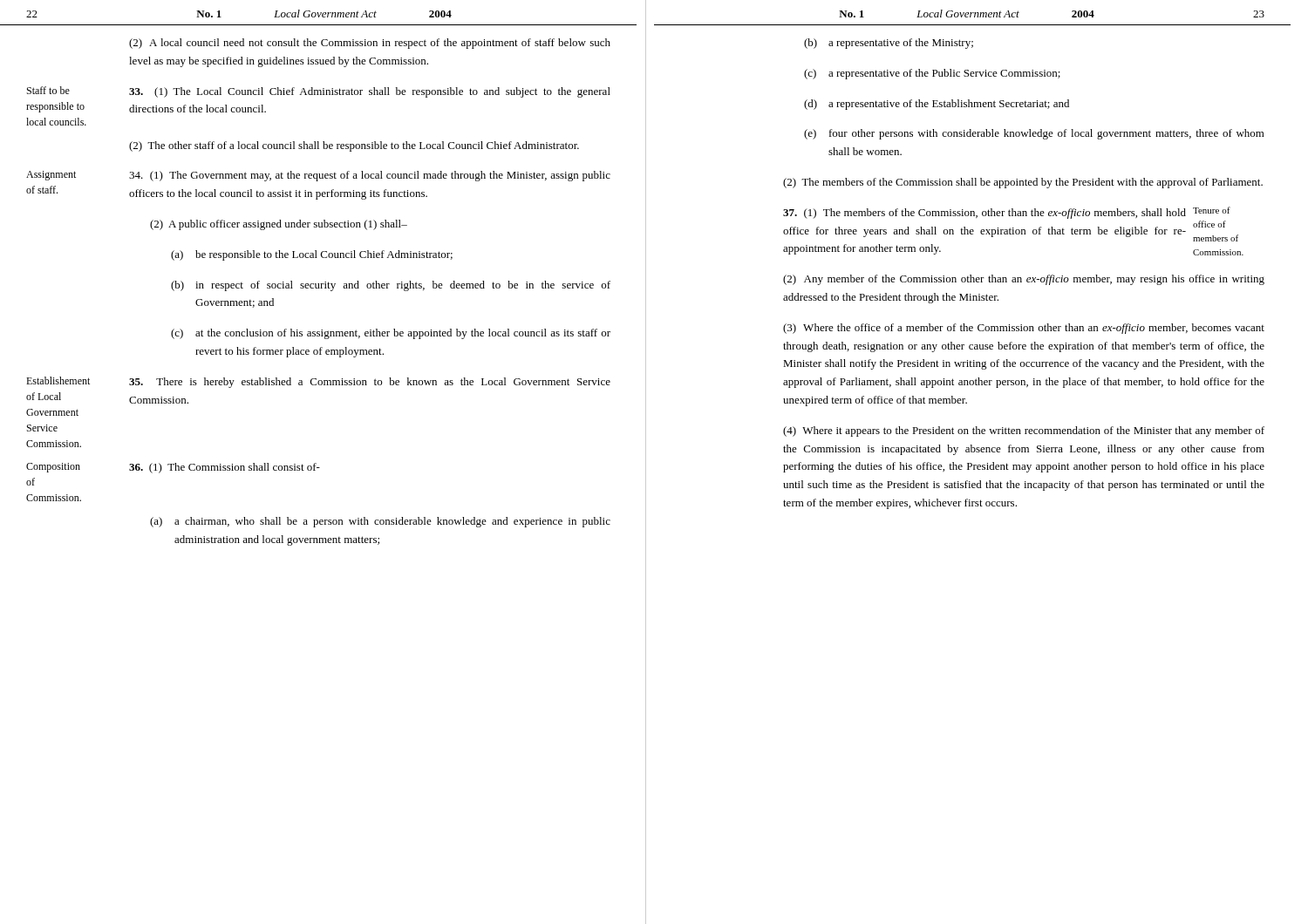Navigate to the text starting "(c) a representative of the Public"
Viewport: 1308px width, 924px height.
[x=972, y=76]
